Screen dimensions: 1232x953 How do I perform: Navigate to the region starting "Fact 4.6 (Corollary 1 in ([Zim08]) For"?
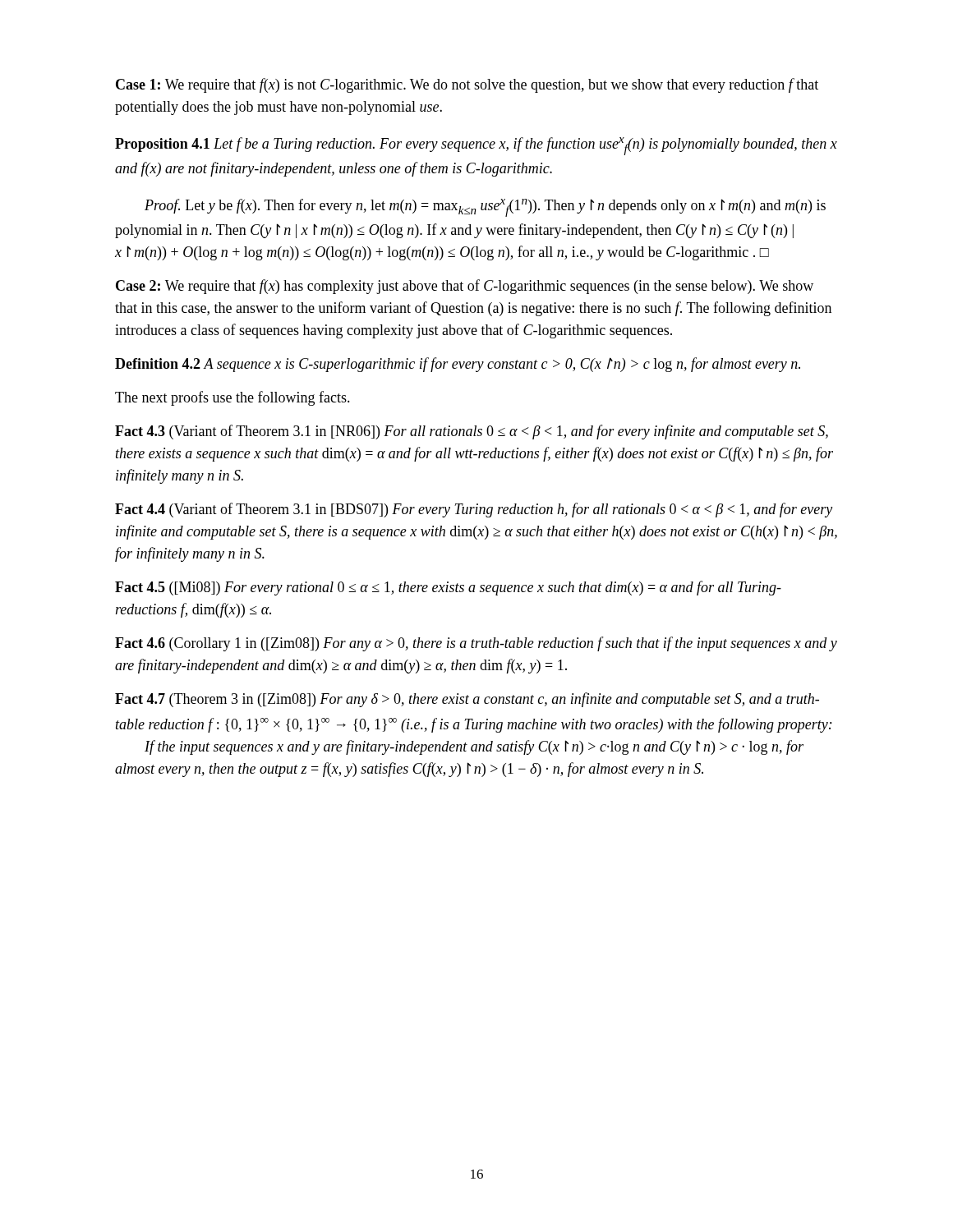click(476, 654)
